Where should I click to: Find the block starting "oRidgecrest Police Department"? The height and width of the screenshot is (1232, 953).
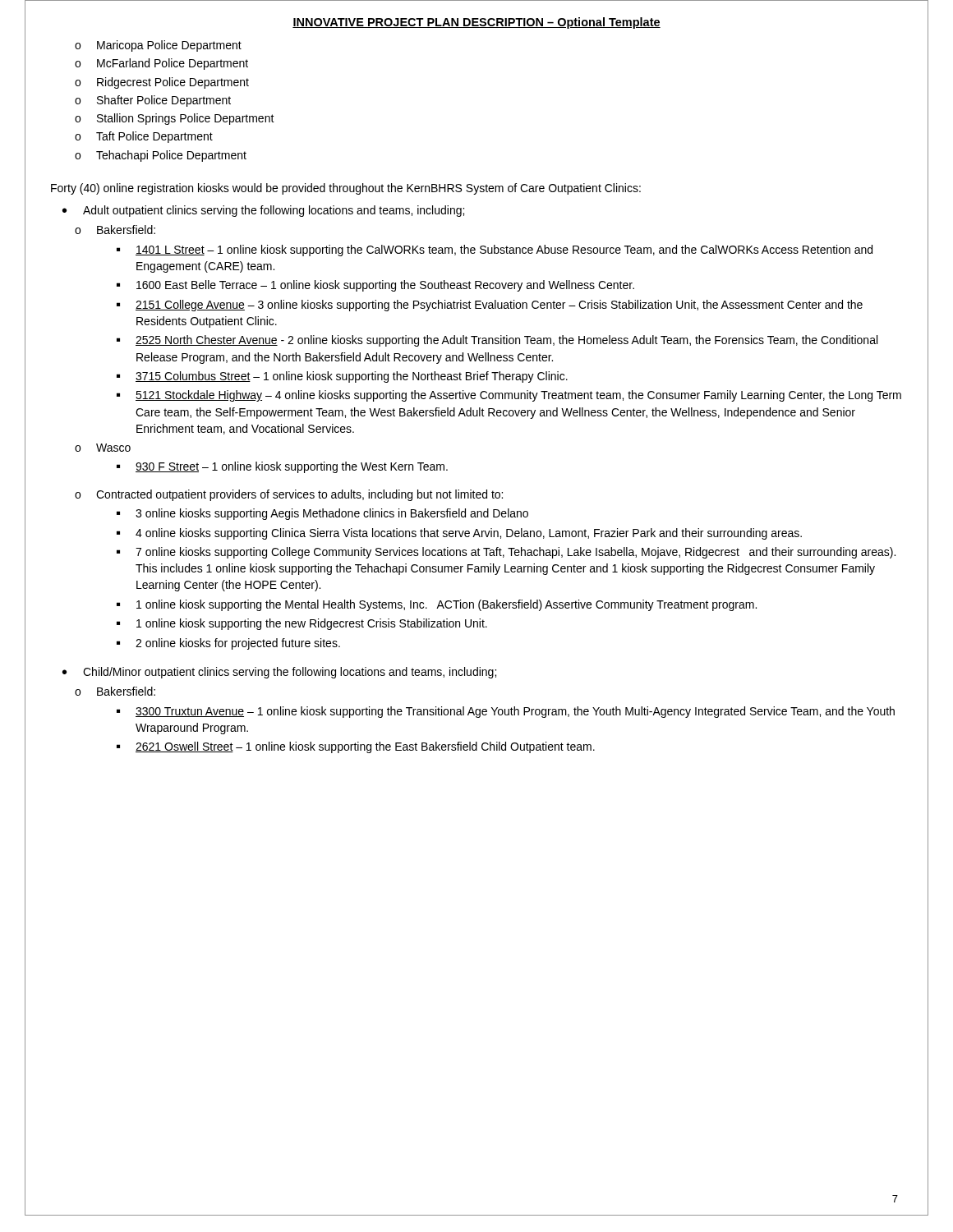pos(162,82)
